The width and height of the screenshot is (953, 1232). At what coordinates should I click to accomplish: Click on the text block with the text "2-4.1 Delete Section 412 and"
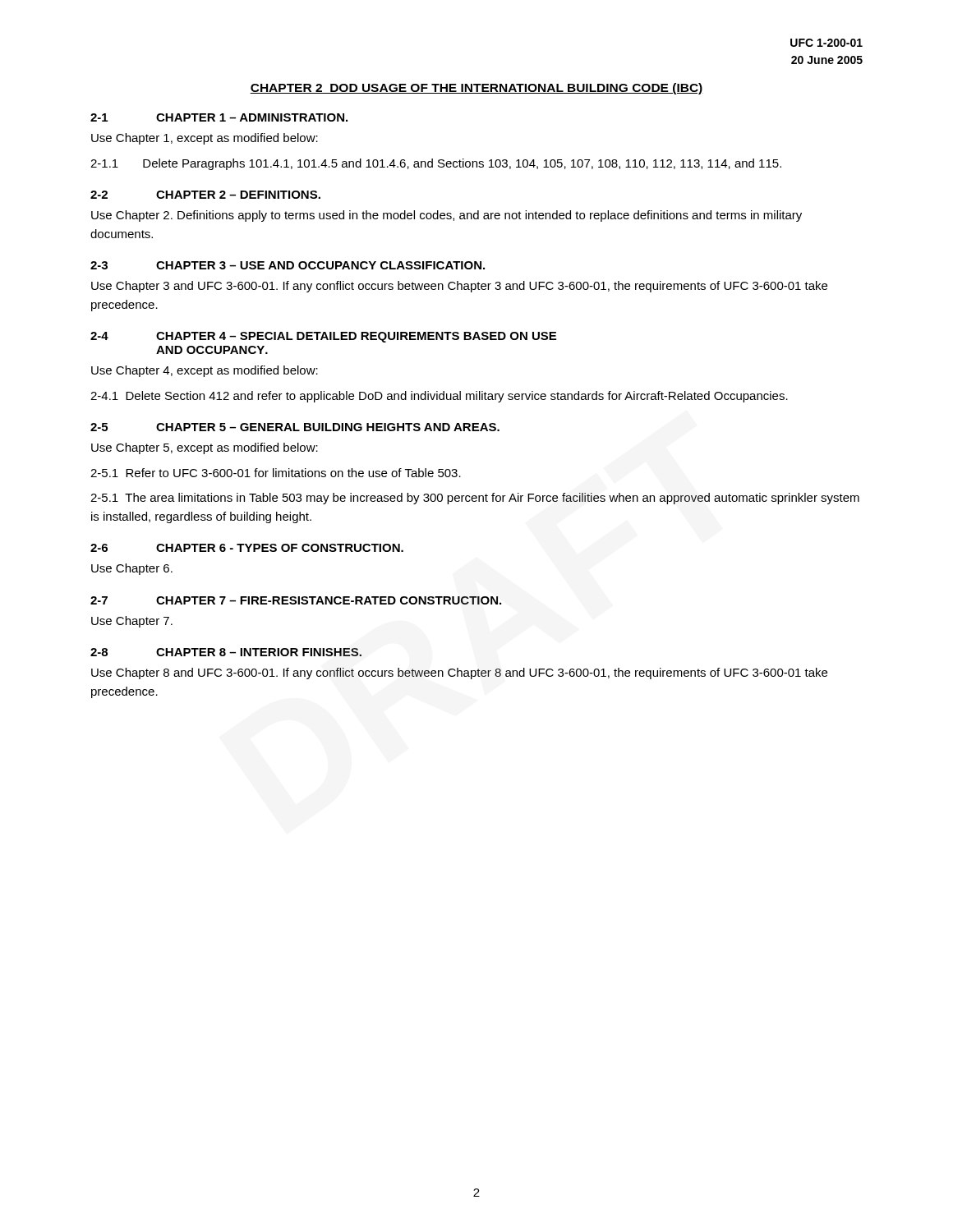click(x=439, y=395)
